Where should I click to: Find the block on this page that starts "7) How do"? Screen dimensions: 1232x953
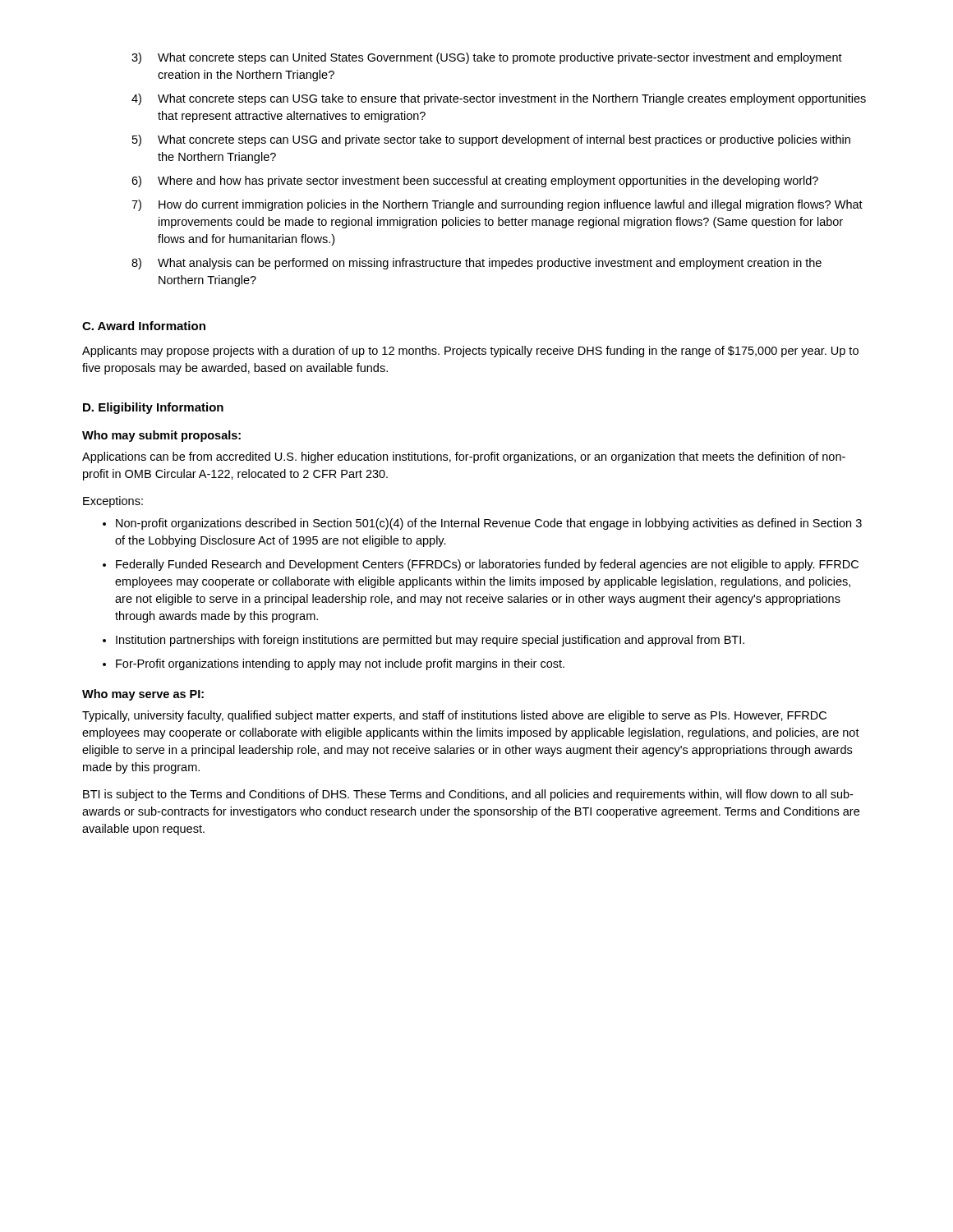501,222
